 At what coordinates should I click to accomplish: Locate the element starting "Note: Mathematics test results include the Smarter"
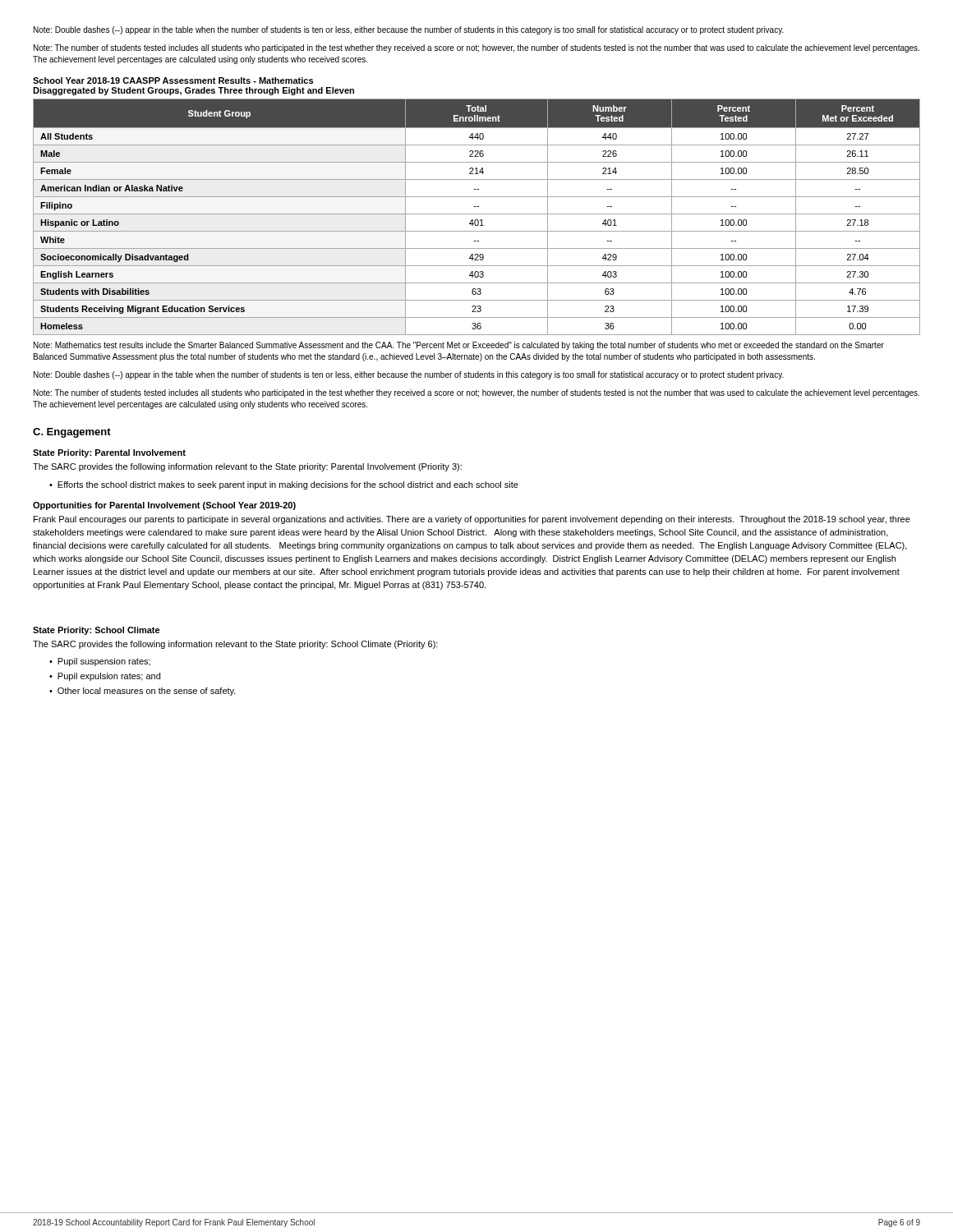coord(458,351)
